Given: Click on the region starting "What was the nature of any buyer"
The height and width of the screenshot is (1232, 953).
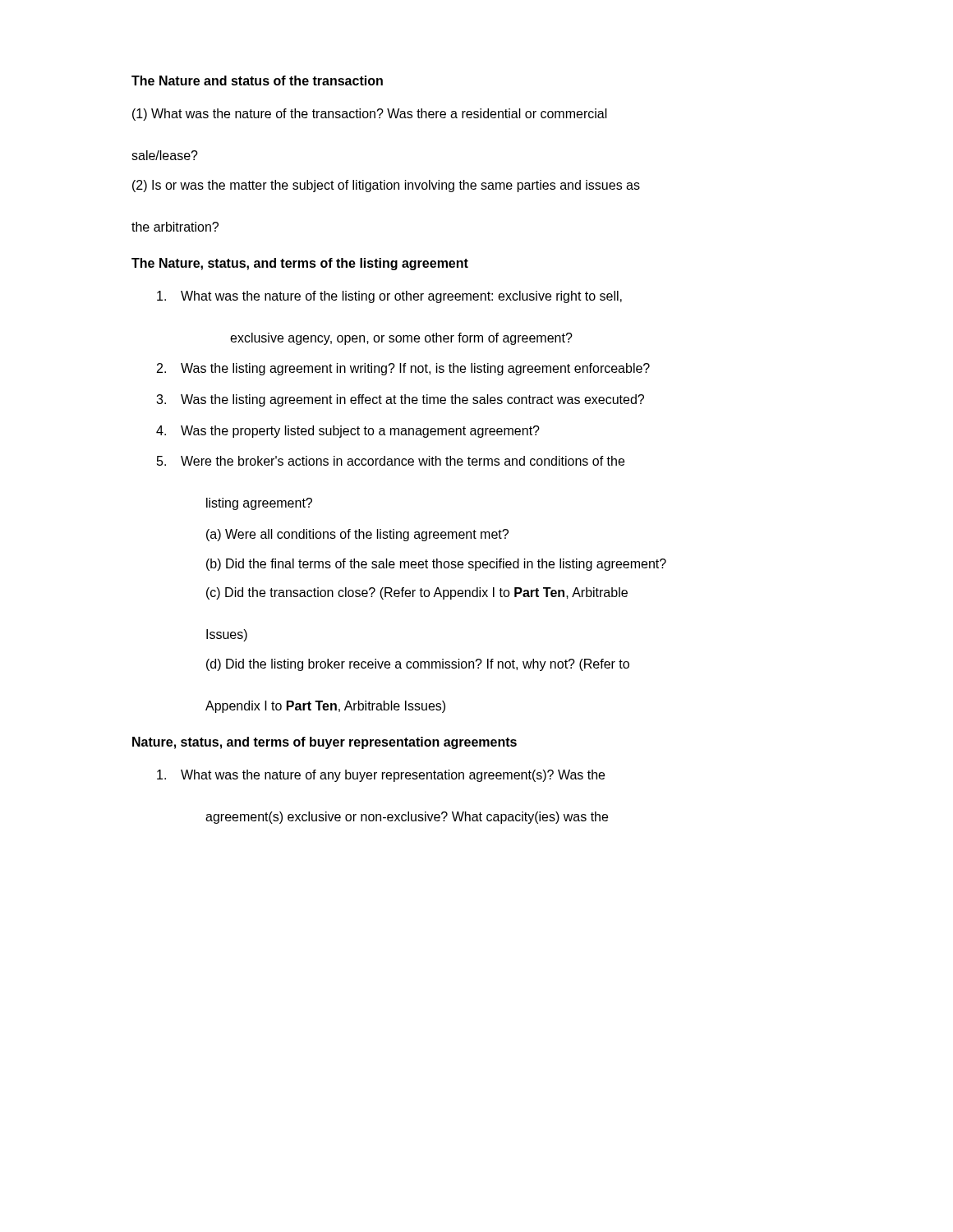Looking at the screenshot, I should [x=381, y=776].
